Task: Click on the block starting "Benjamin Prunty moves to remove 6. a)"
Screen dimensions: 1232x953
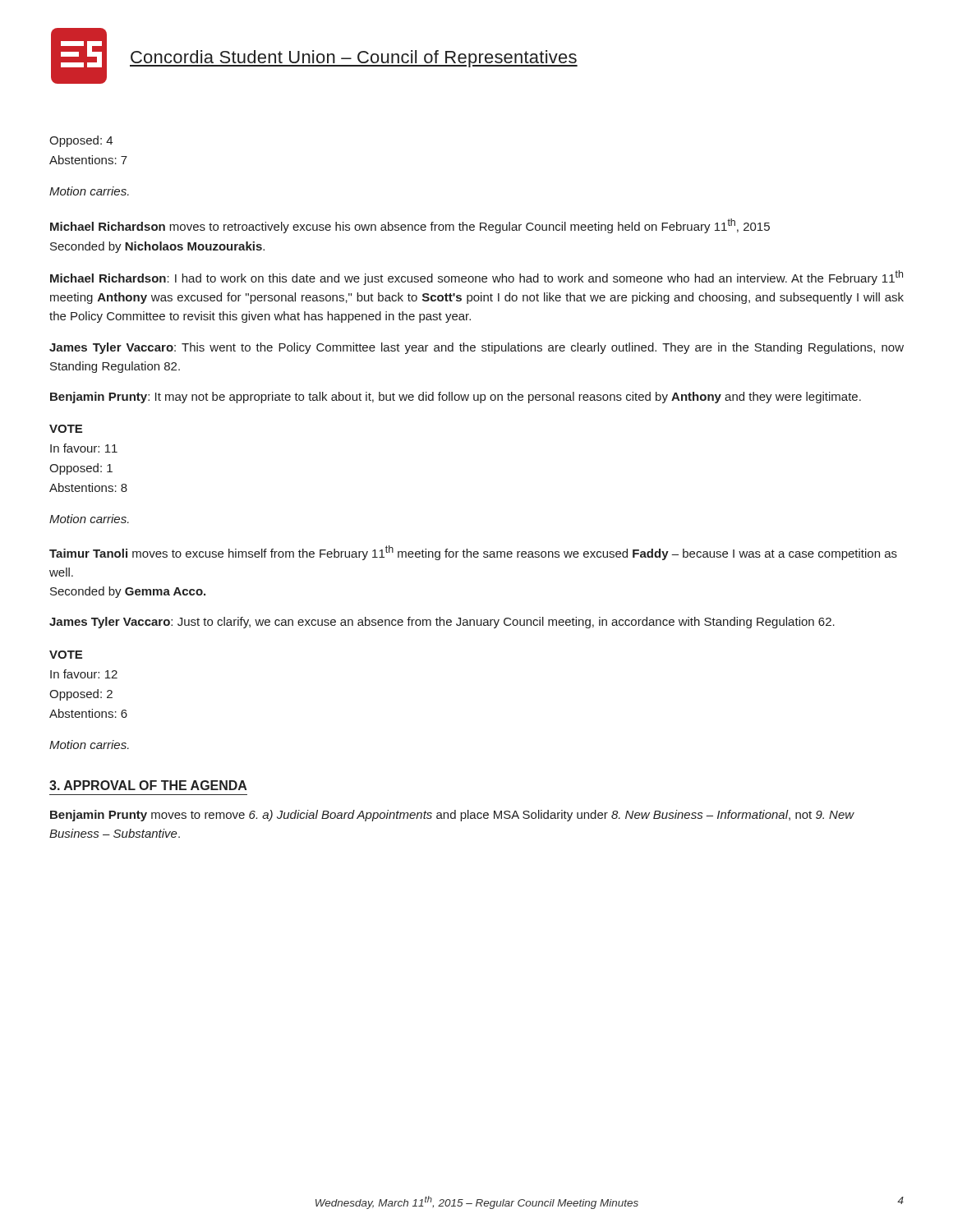Action: click(476, 824)
